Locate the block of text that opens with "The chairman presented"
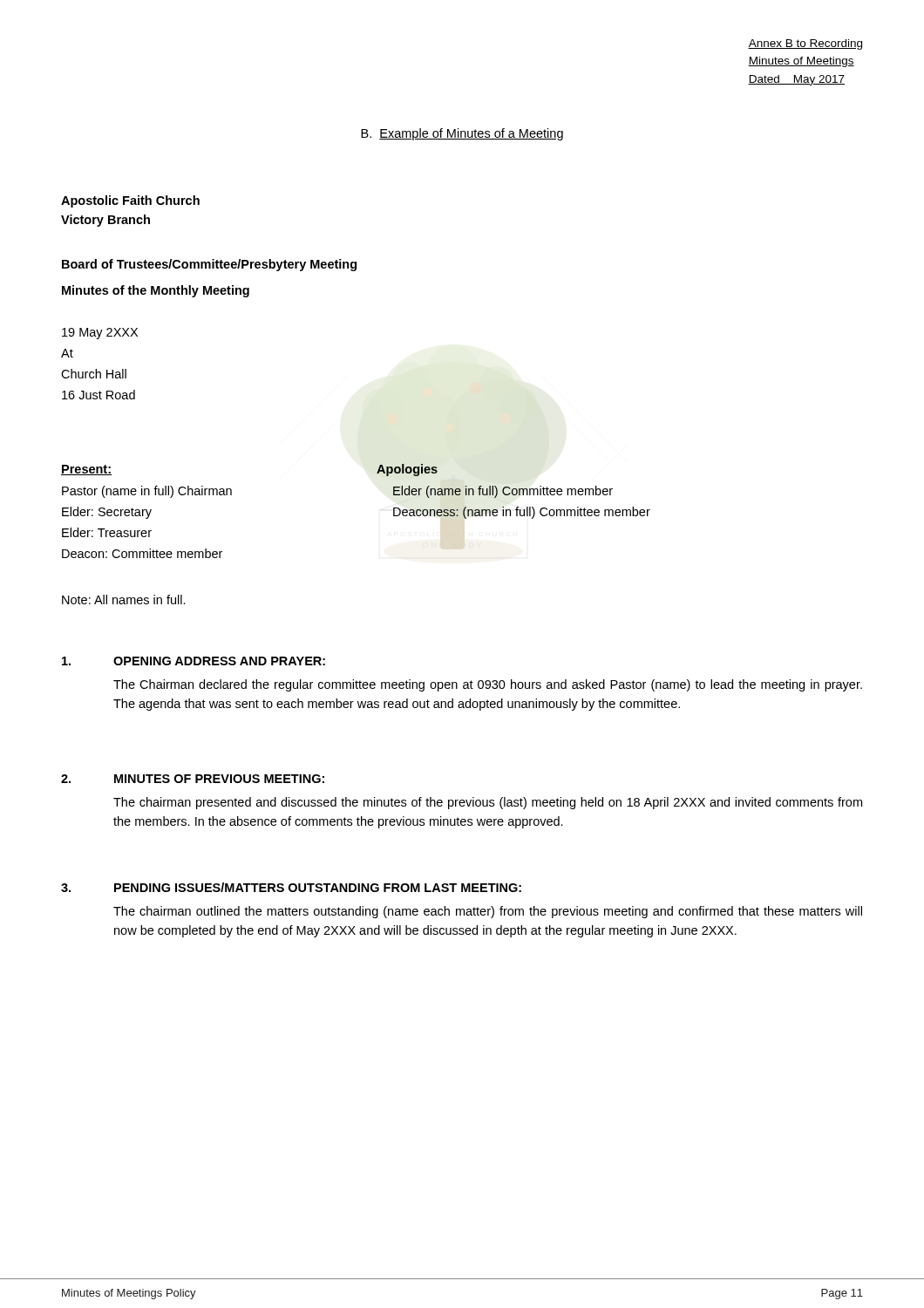Viewport: 924px width, 1308px height. click(x=488, y=812)
